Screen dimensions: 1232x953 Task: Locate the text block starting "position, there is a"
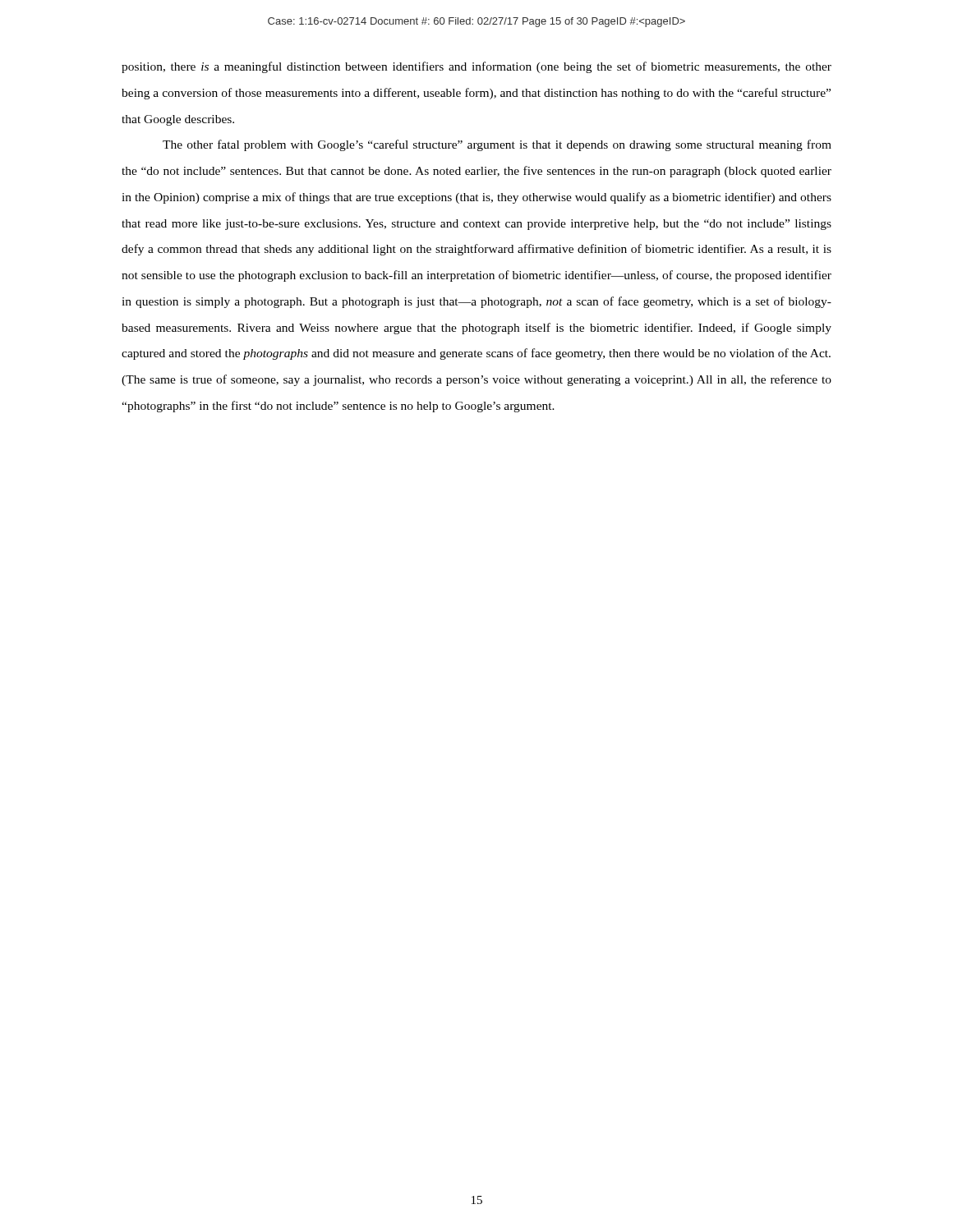[x=476, y=93]
